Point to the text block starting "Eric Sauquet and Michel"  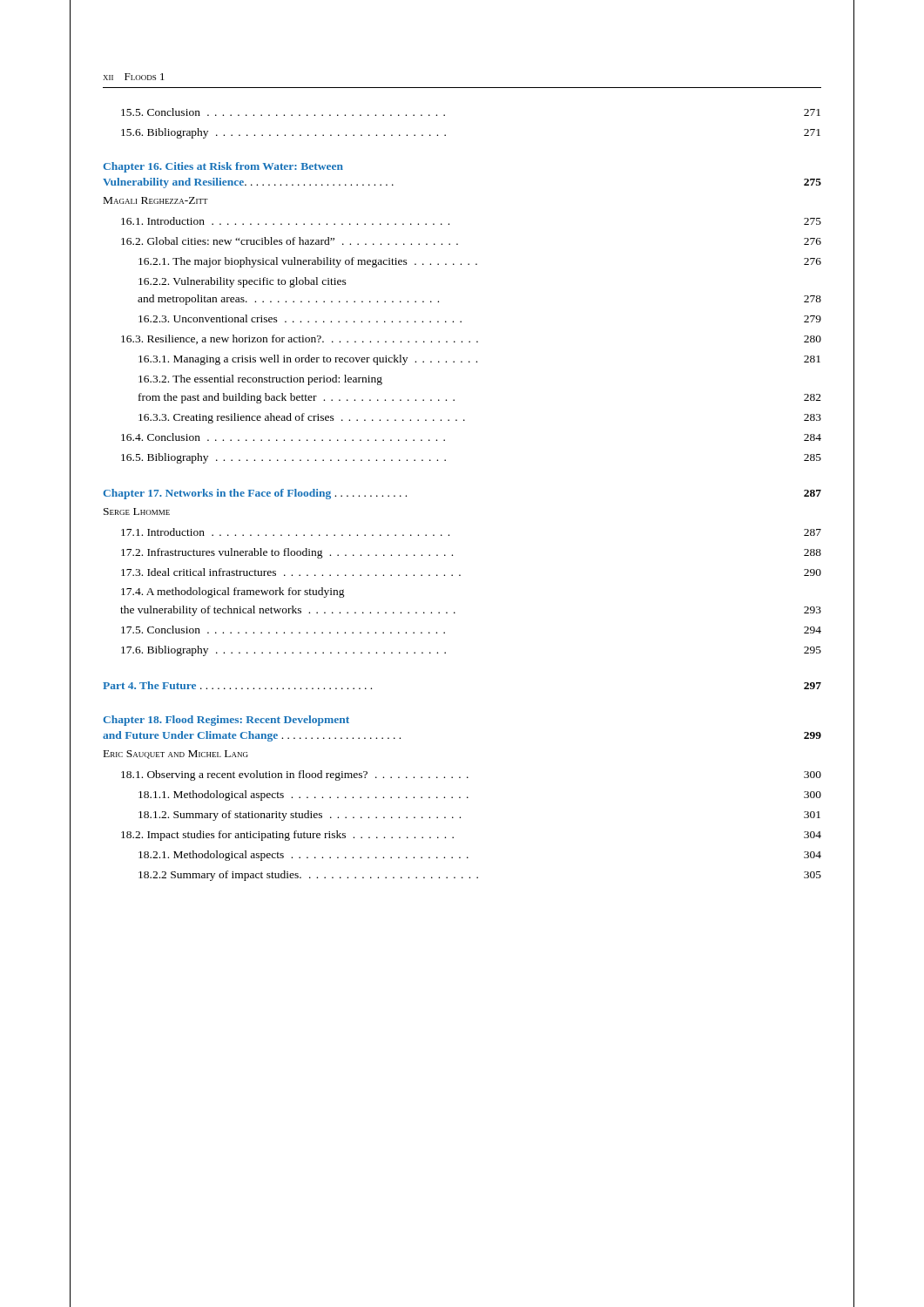175,753
